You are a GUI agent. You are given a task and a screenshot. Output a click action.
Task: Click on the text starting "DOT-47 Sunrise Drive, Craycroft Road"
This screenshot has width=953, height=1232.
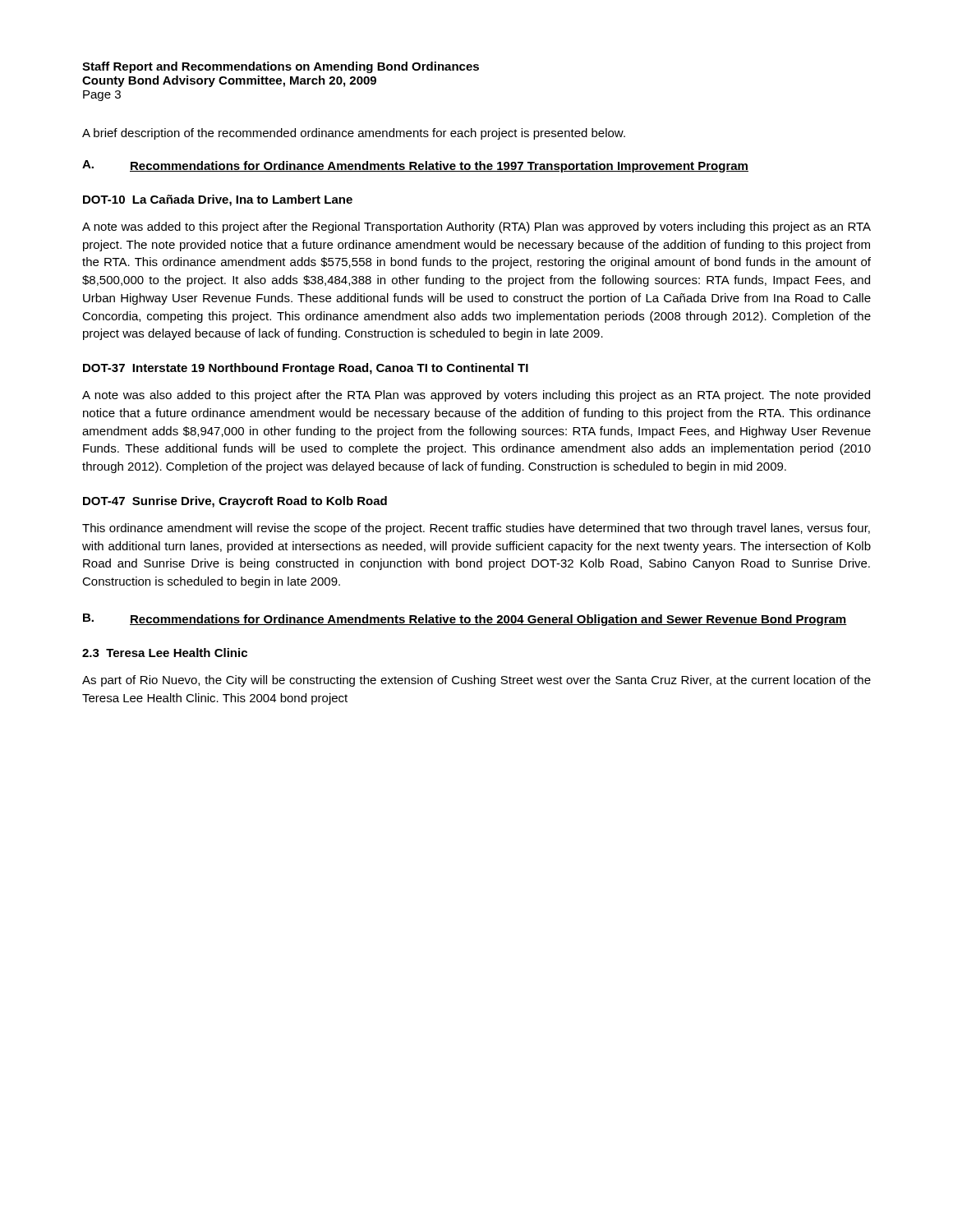[235, 500]
